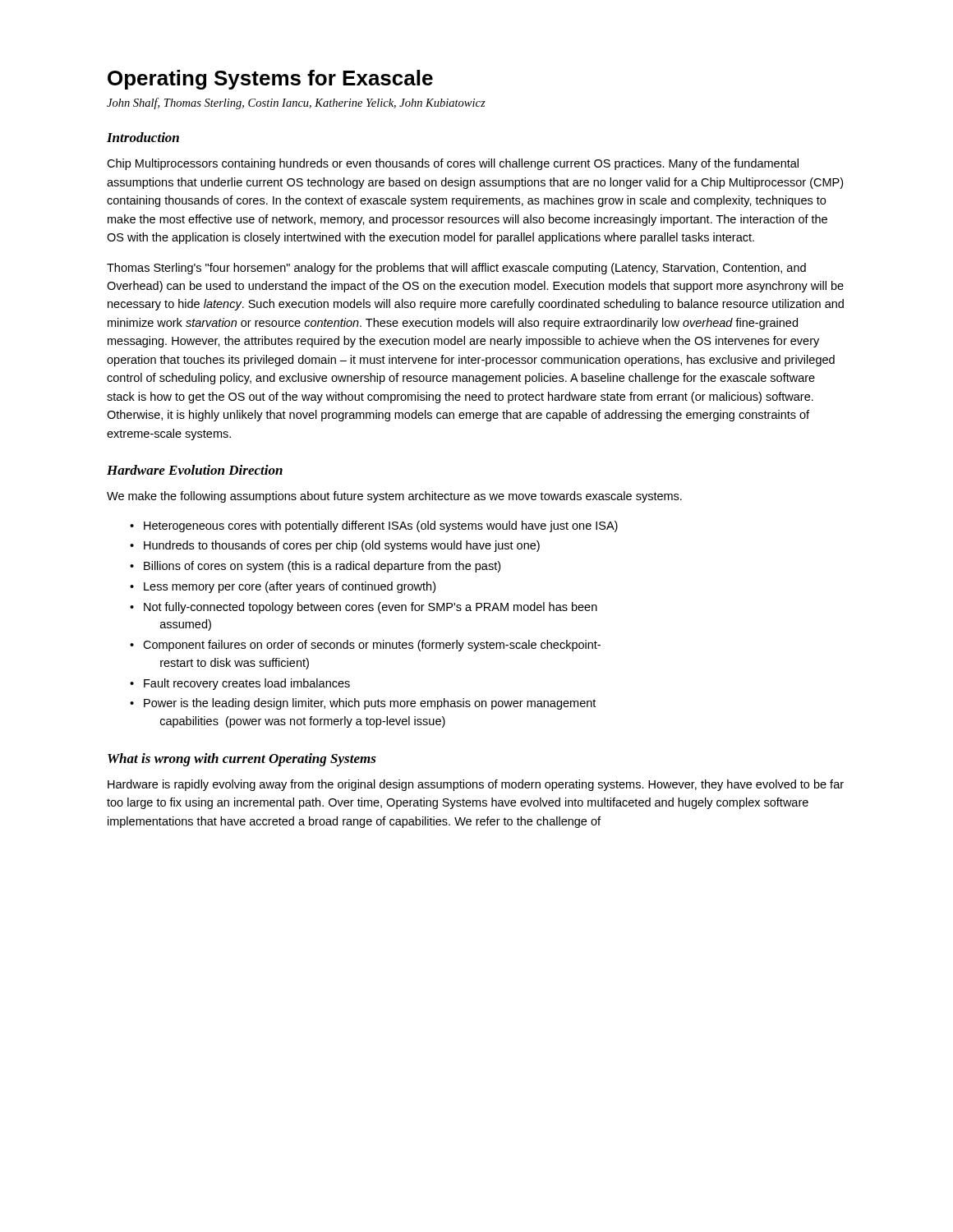Find the block on this page that starts "Billions of cores on system (this"
Viewport: 953px width, 1232px height.
[322, 566]
